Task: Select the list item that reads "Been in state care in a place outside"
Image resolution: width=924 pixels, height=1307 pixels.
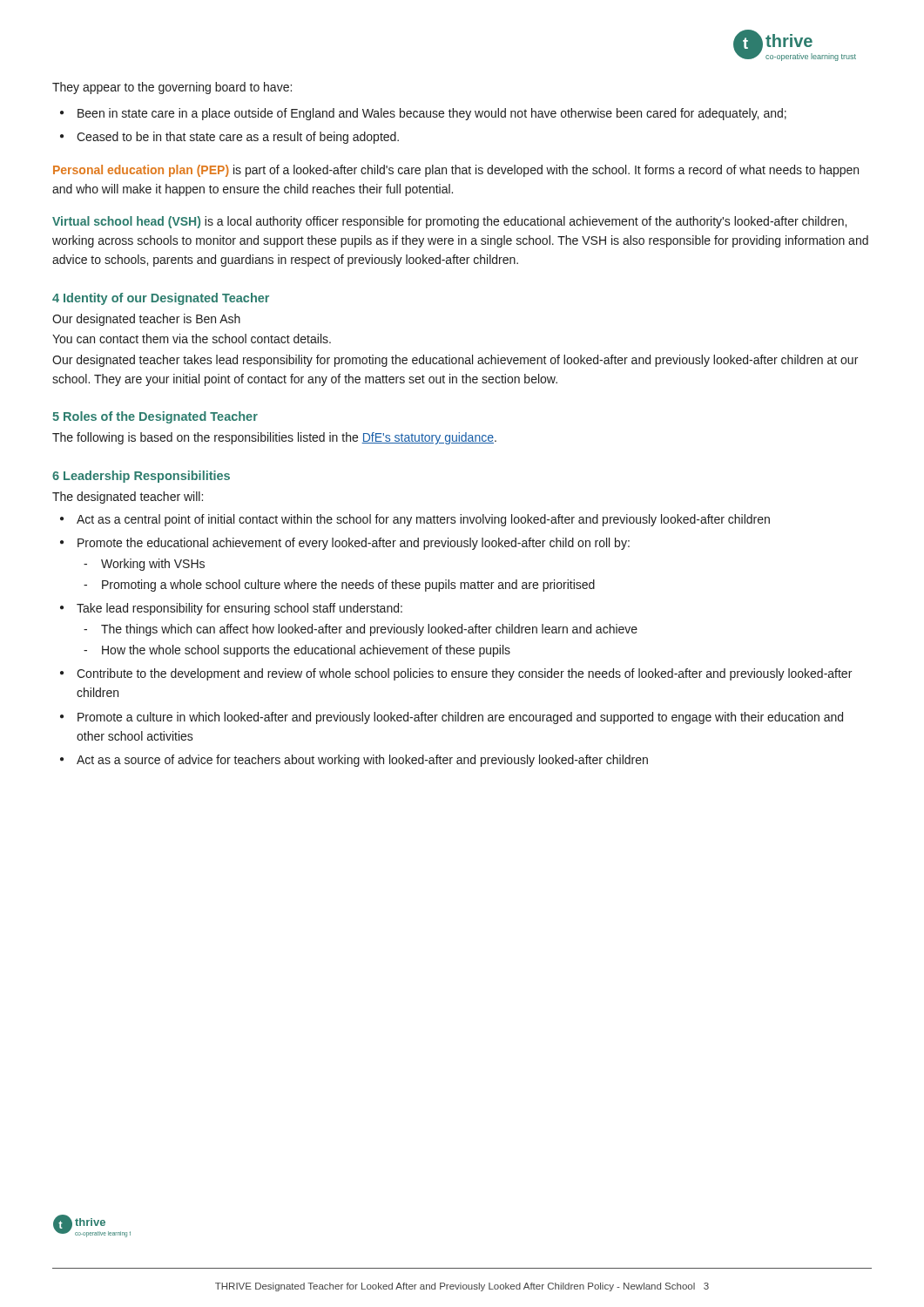Action: [x=432, y=113]
